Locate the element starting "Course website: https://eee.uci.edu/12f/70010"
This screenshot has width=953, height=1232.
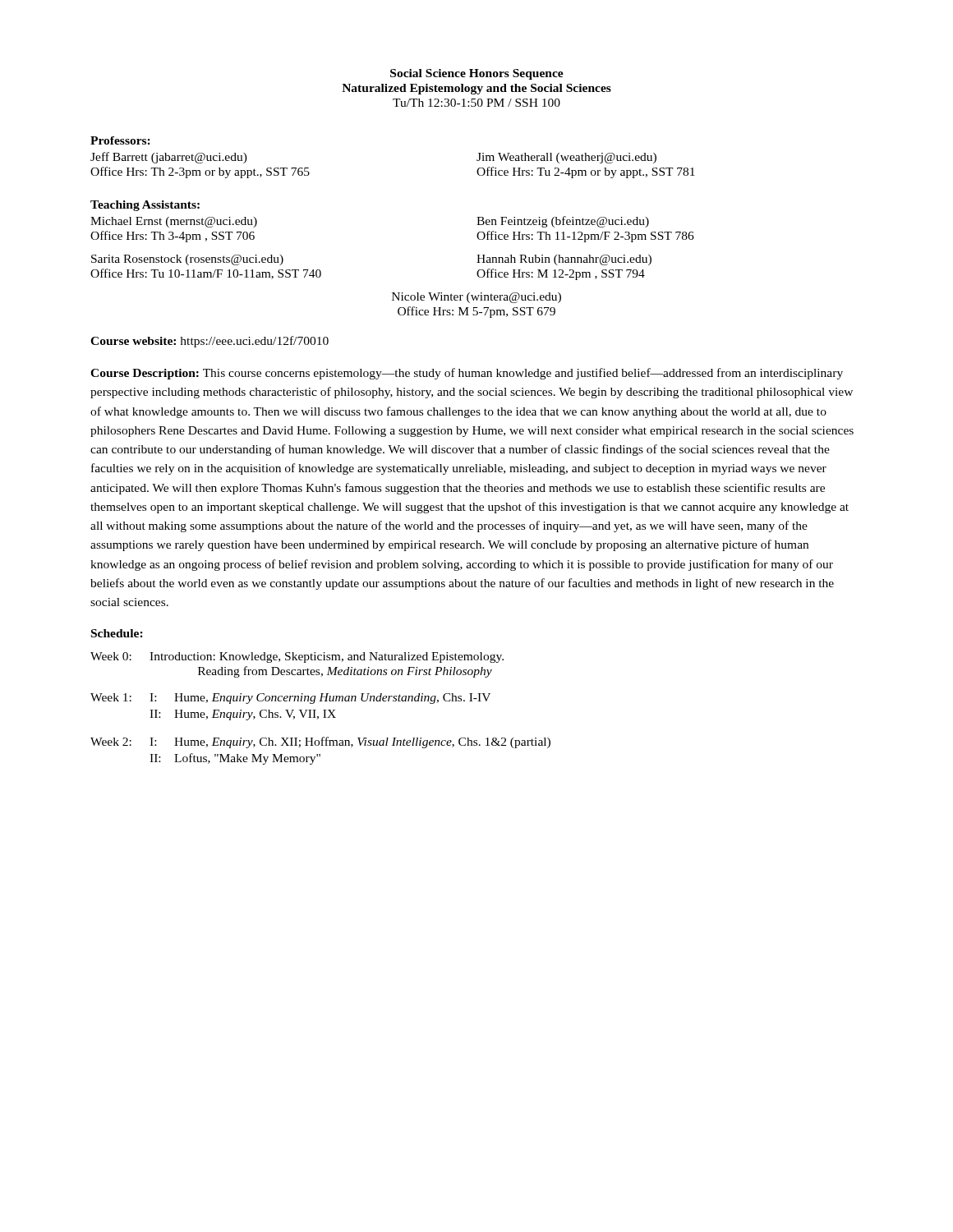click(210, 340)
